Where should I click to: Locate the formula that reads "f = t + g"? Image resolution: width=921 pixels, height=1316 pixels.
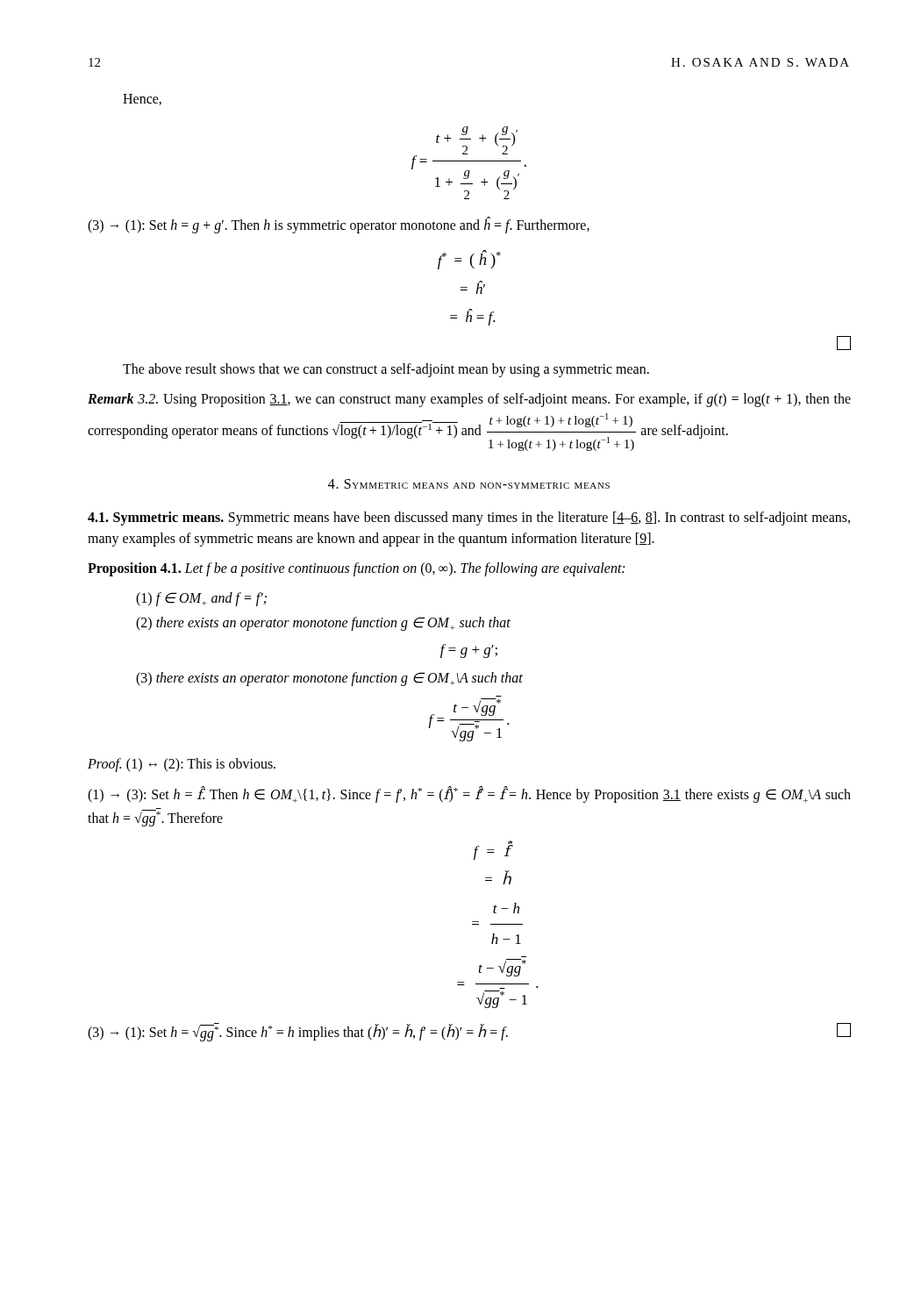click(x=469, y=161)
